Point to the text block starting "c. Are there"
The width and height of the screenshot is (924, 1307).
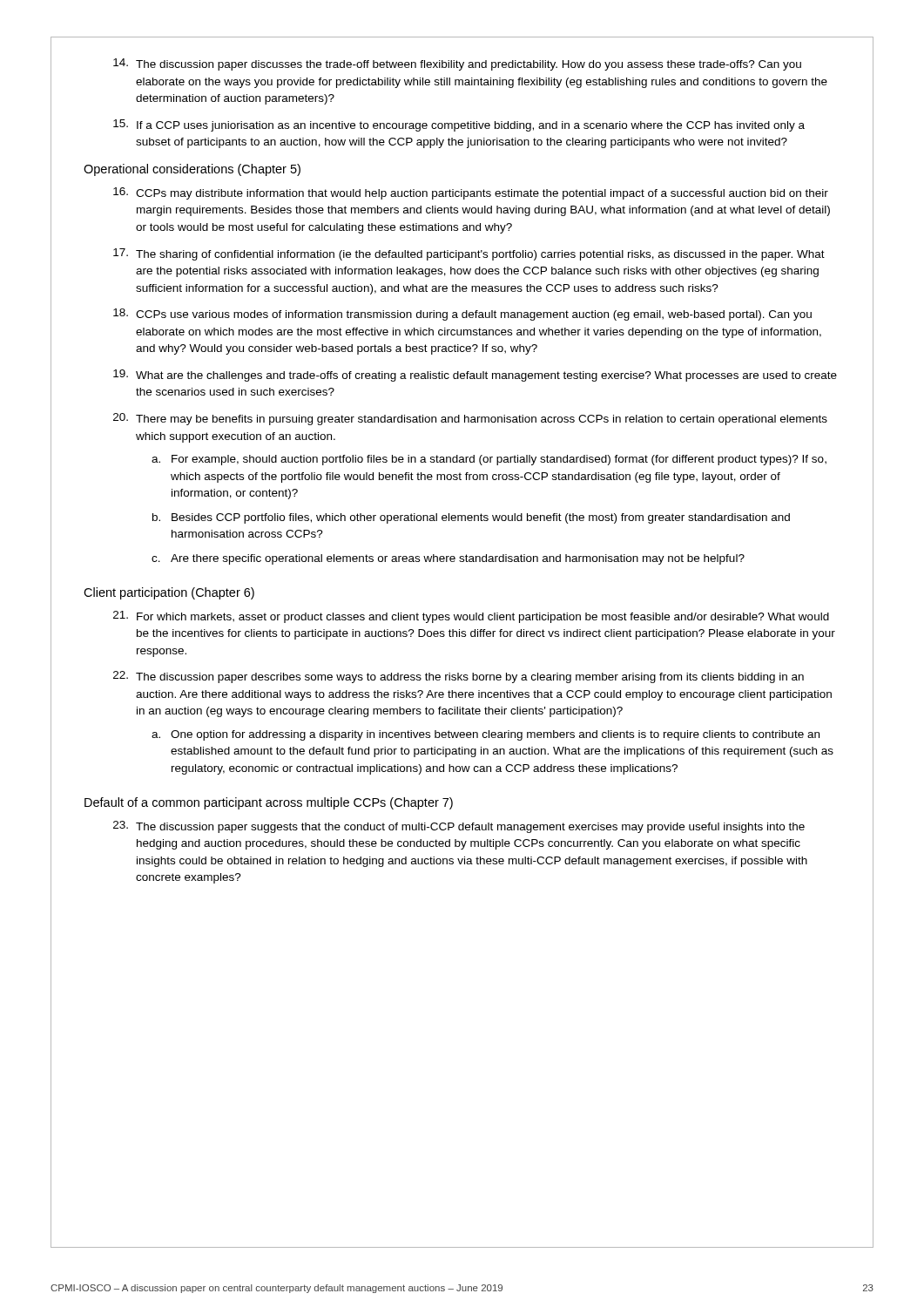[496, 558]
